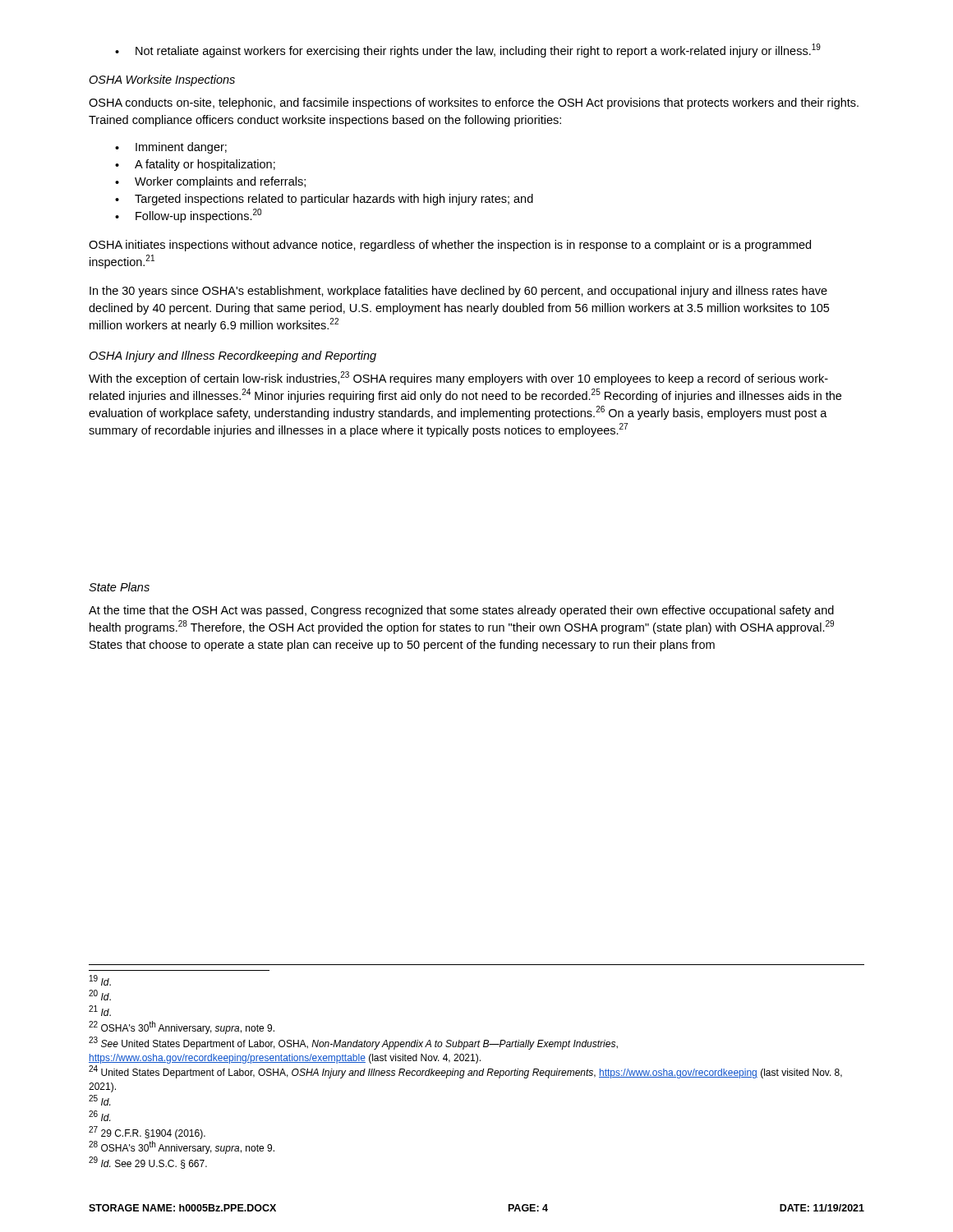
Task: Click on the element starting "OSHA Worksite Inspections"
Action: tap(162, 80)
